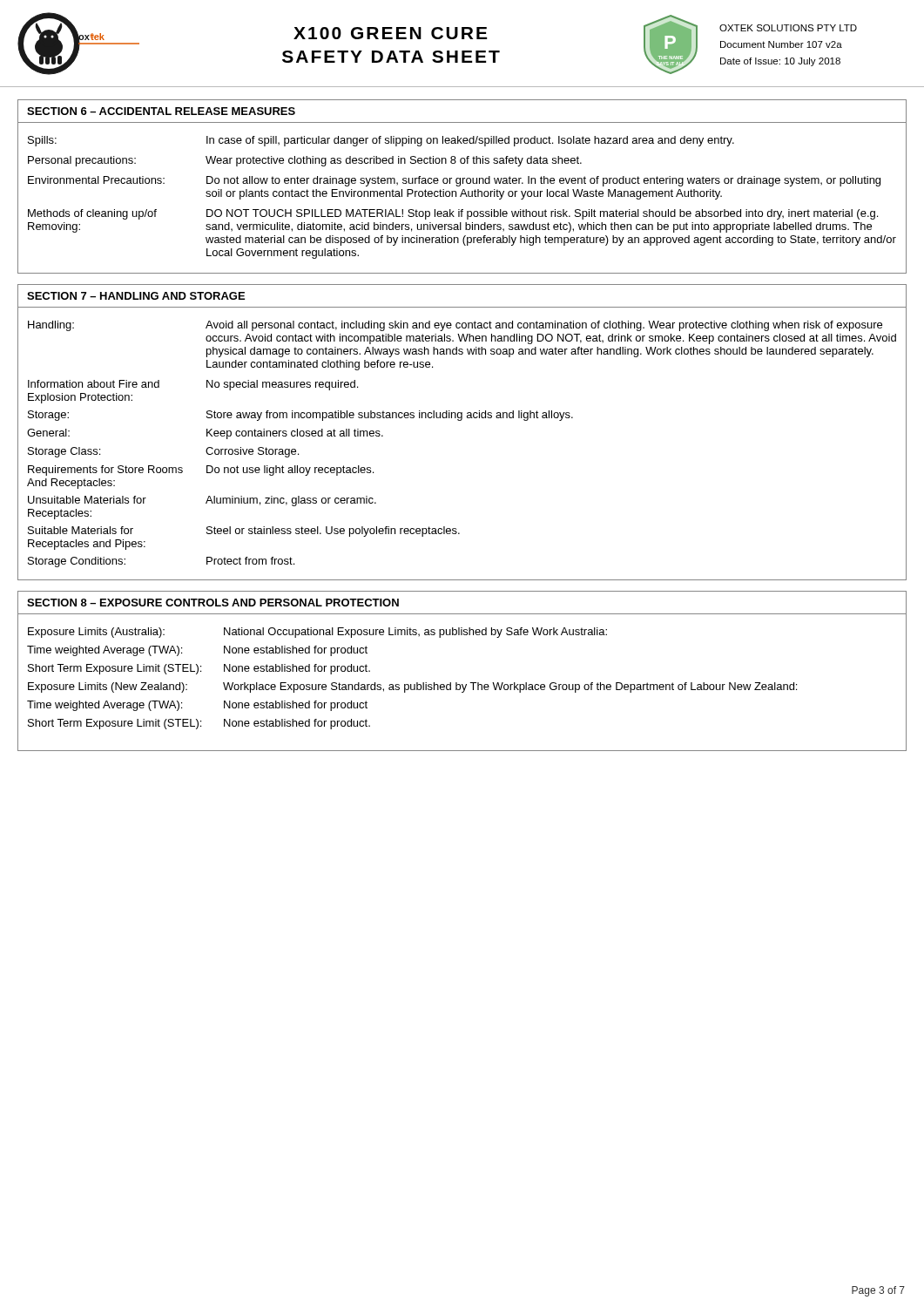Find the title that says "X100 GREEN CURE SAFETY DATA SHEET"
Viewport: 924px width, 1307px height.
click(x=391, y=45)
